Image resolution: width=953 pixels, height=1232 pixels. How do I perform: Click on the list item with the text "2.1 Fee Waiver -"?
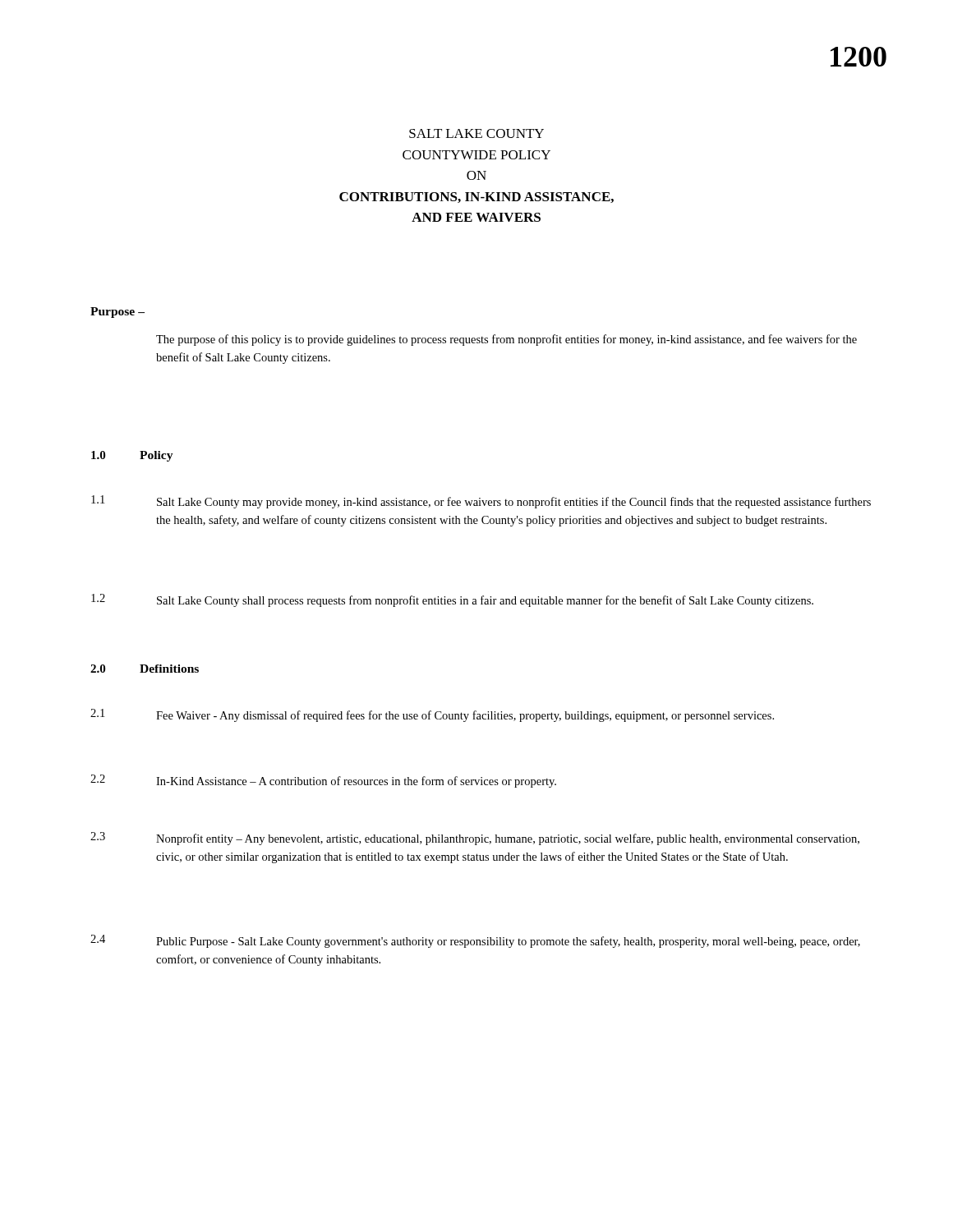489,716
